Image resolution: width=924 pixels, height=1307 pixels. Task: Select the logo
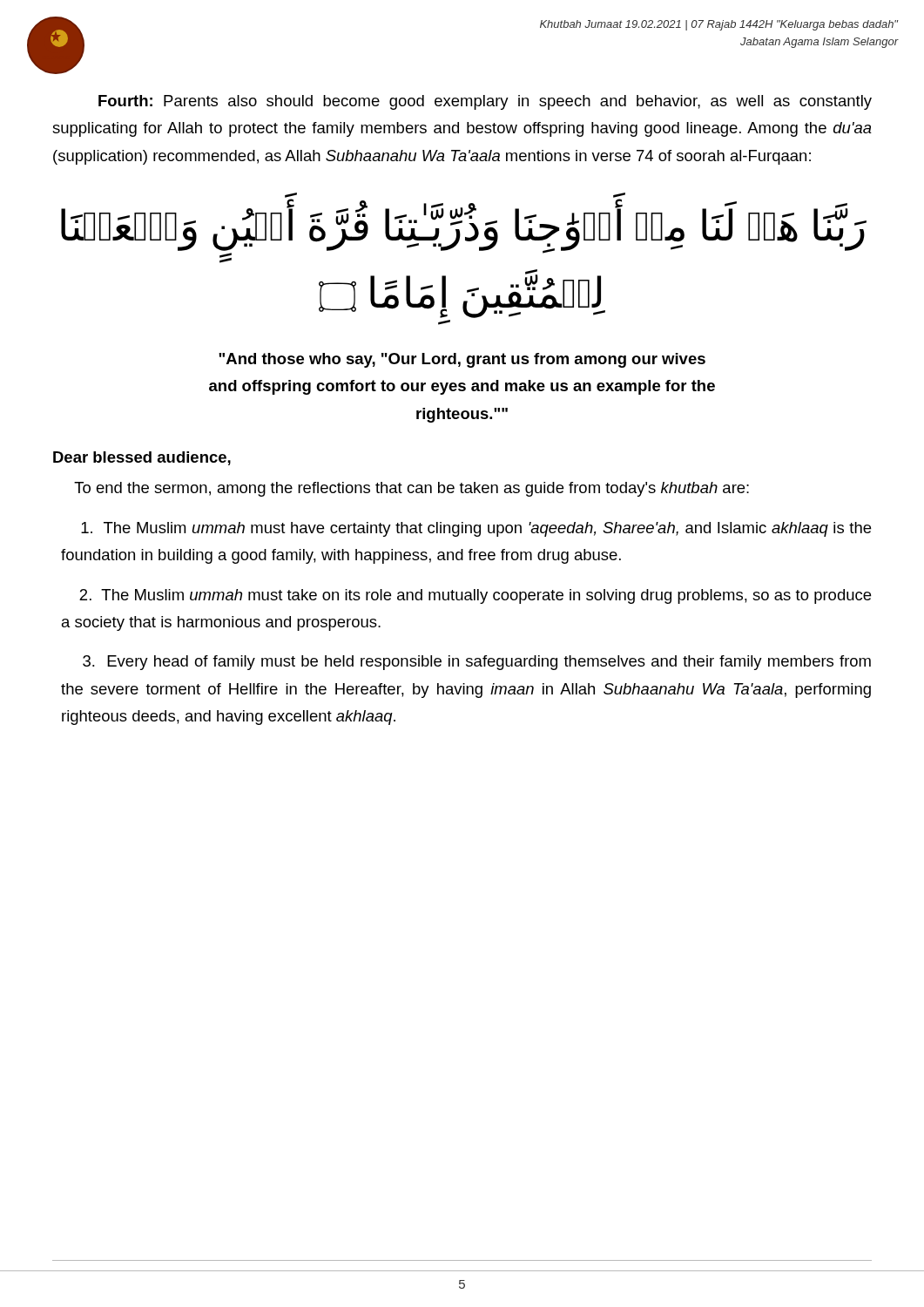coord(56,45)
